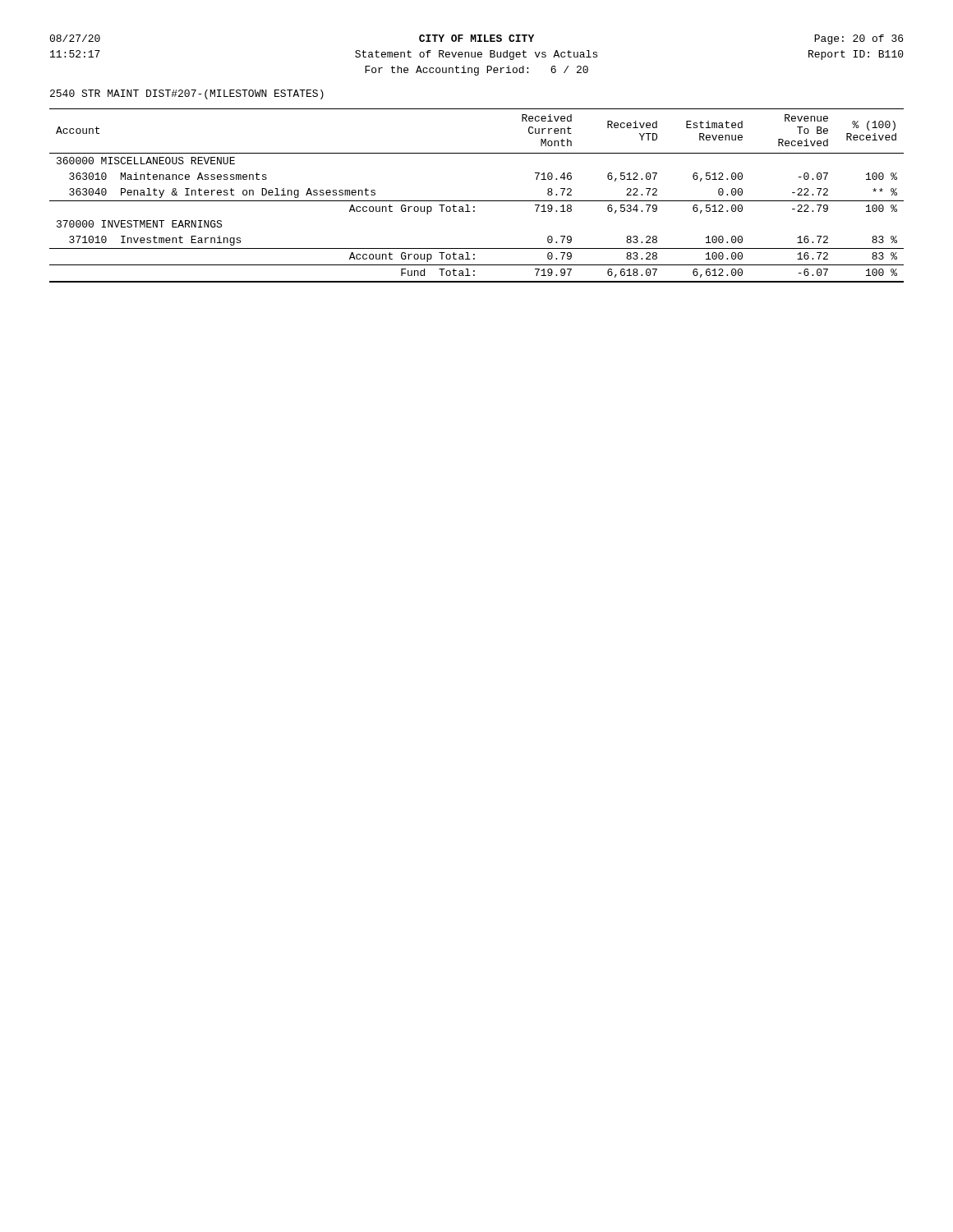Navigate to the element starting "2540 STR MAINT DIST#207-(MILESTOWN ESTATES)"
This screenshot has height=1232, width=953.
187,94
